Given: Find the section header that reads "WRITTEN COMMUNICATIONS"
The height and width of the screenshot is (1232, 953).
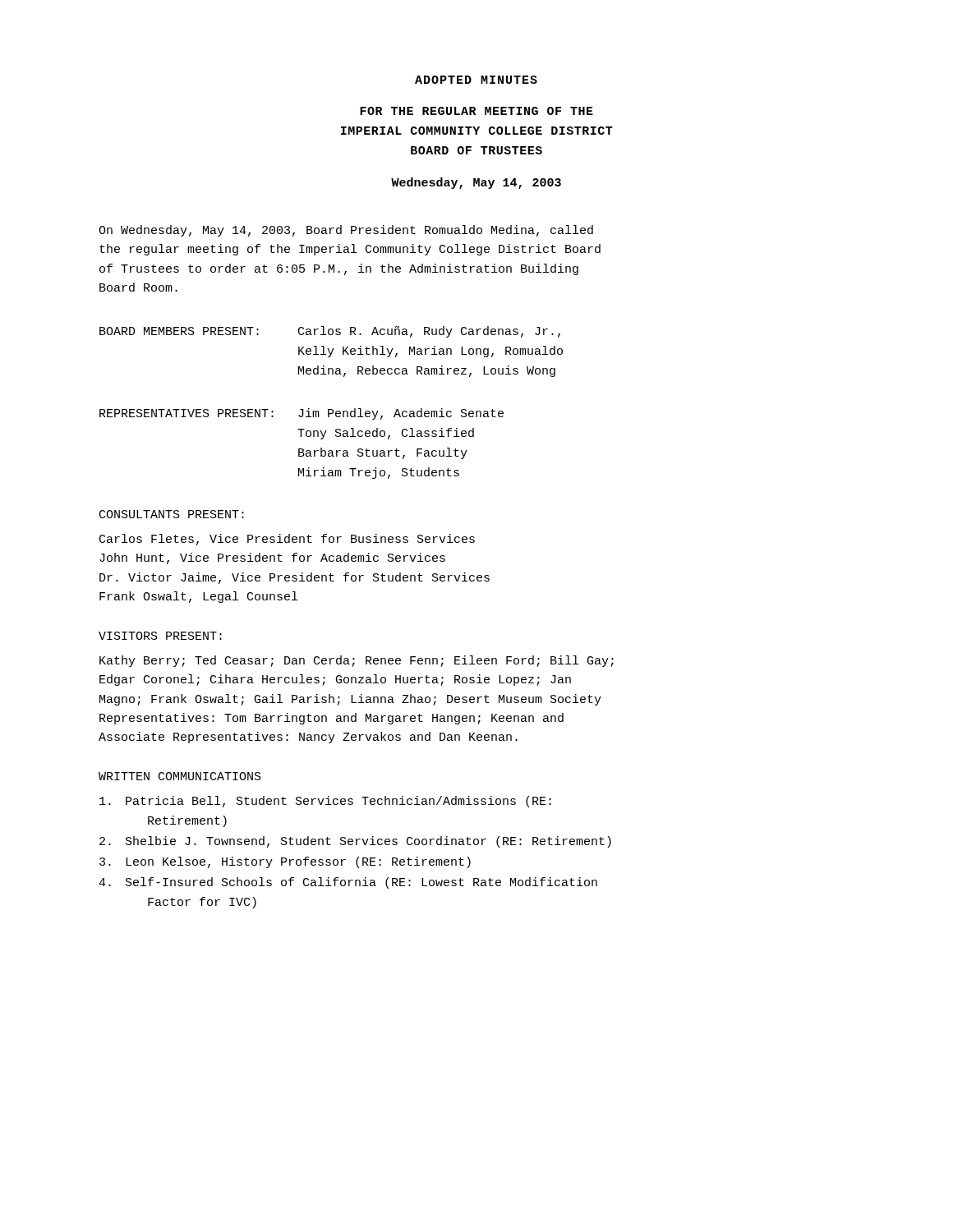Looking at the screenshot, I should (180, 778).
